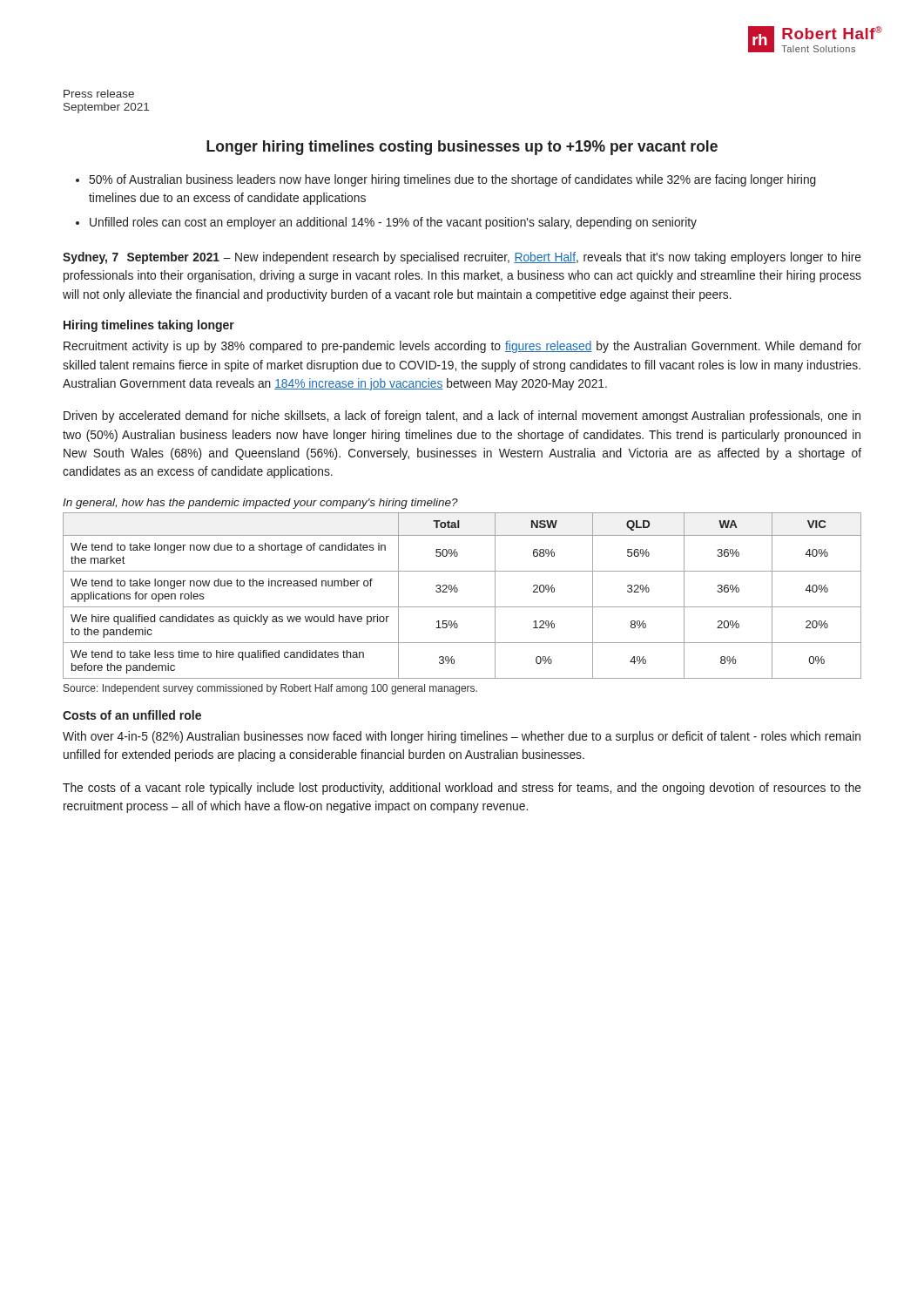Click on the block starting "Unfilled roles can cost an employer an additional"
Viewport: 924px width, 1307px height.
click(393, 223)
